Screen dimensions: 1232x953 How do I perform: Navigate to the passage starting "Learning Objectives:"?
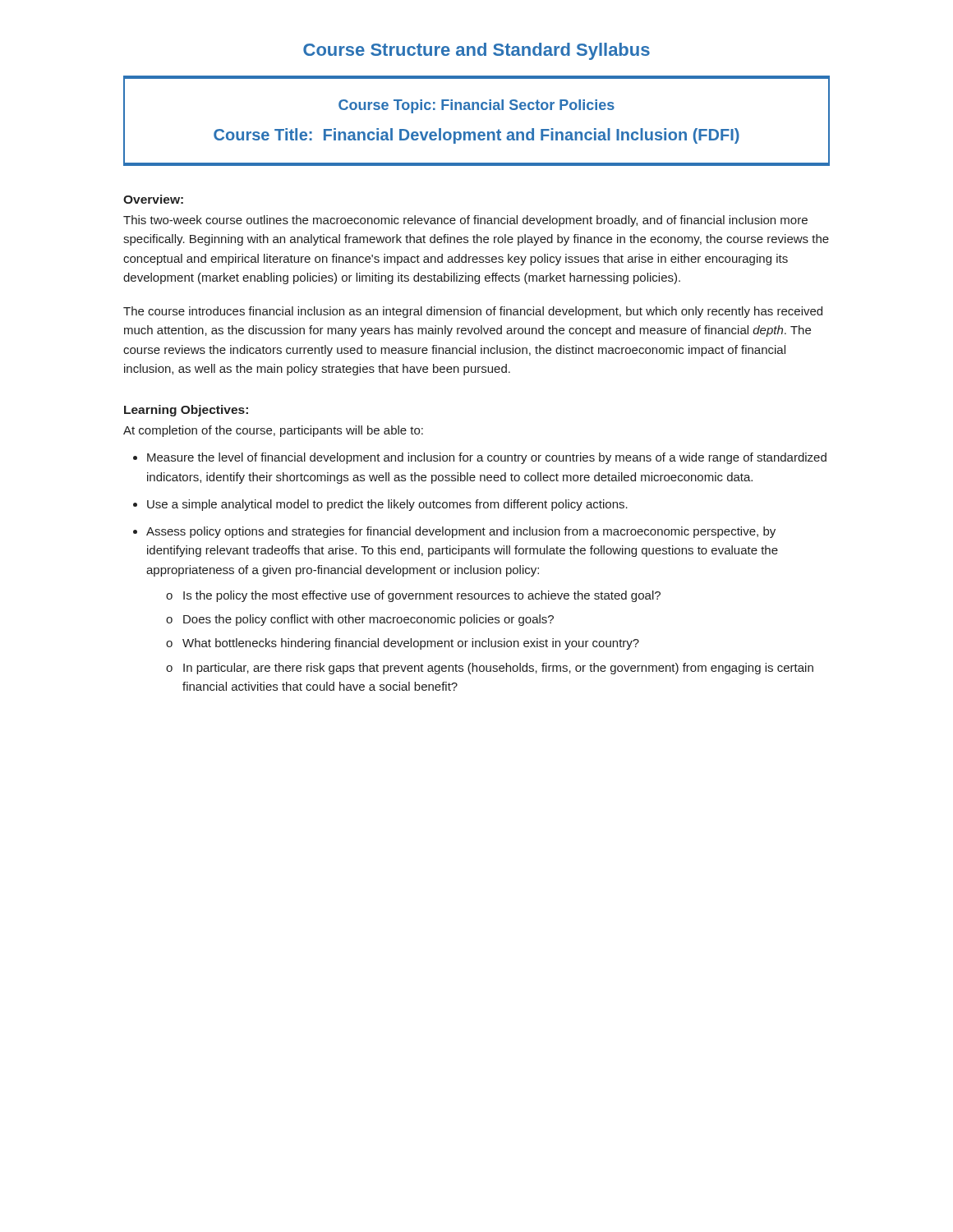(186, 411)
